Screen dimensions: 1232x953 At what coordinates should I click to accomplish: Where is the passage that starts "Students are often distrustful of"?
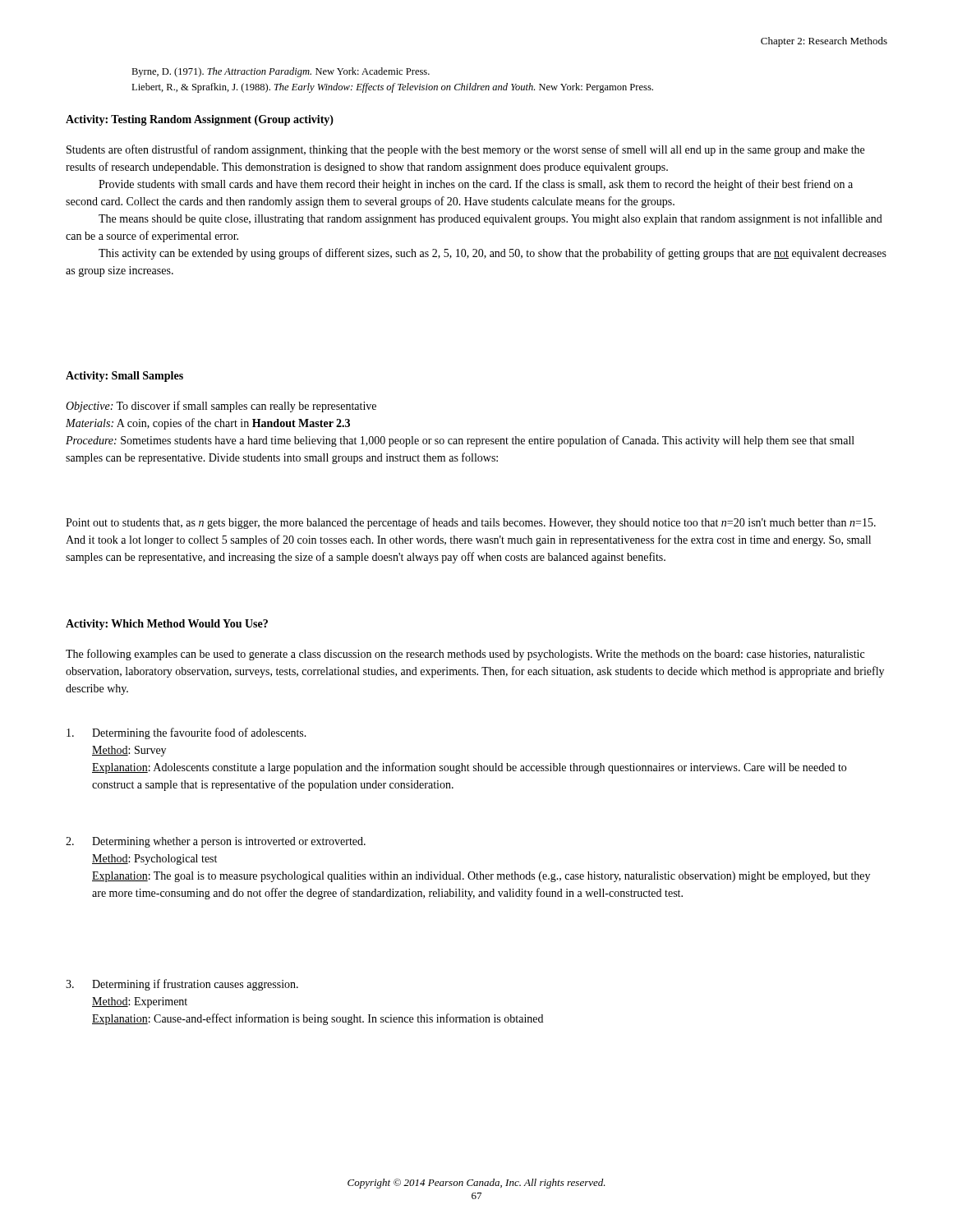[x=476, y=210]
